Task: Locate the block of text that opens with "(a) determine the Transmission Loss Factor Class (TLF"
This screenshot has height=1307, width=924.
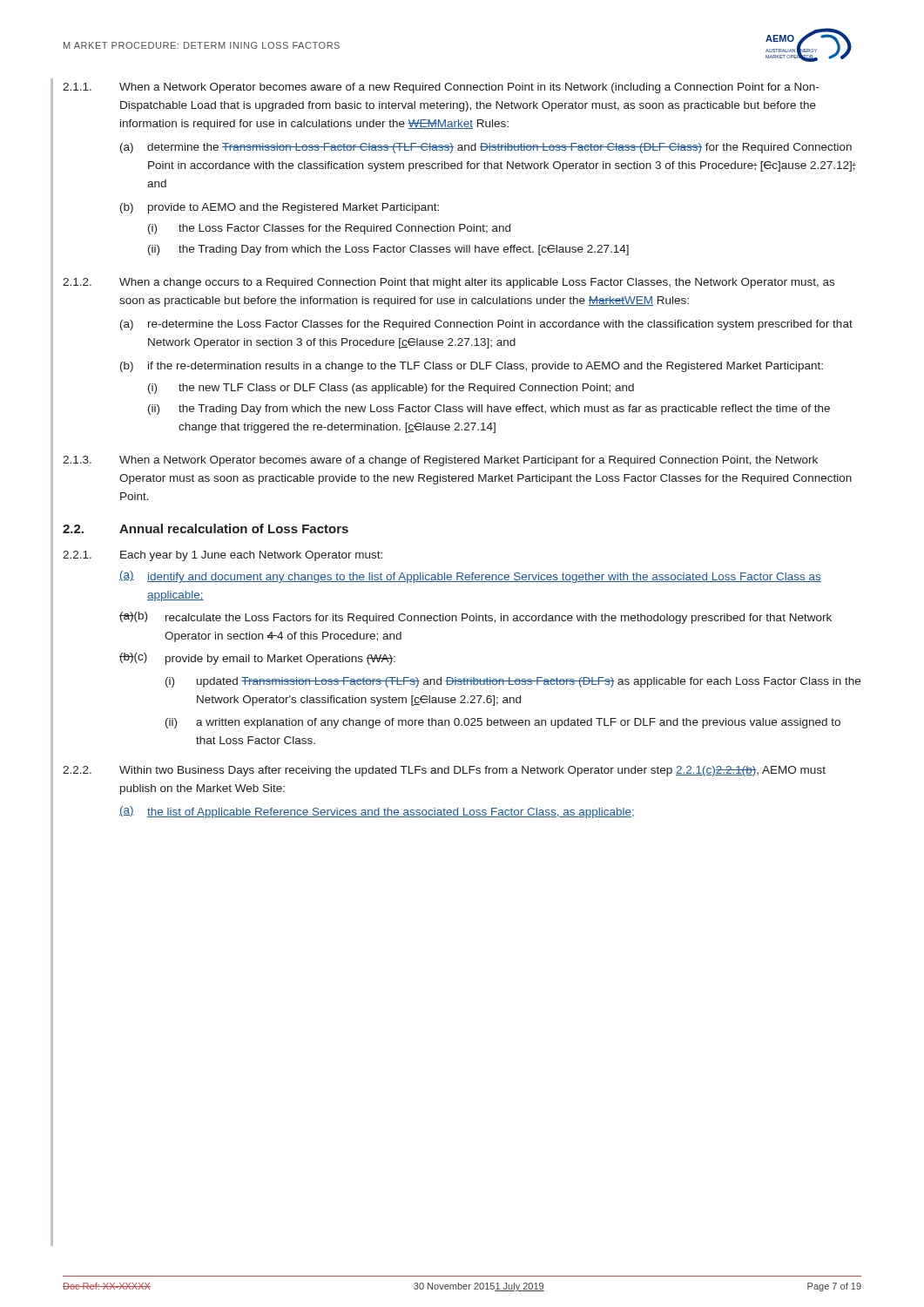Action: coord(490,166)
